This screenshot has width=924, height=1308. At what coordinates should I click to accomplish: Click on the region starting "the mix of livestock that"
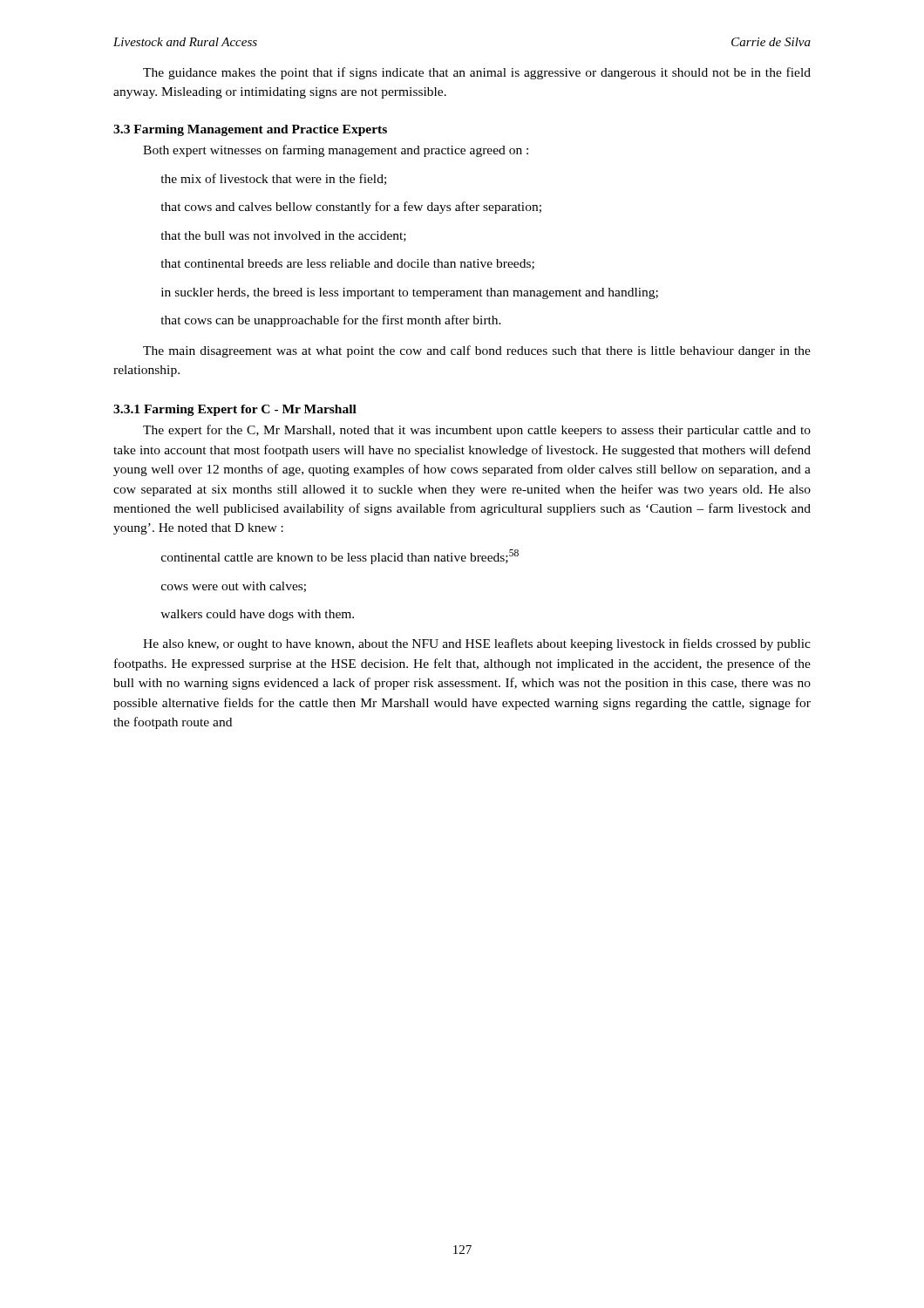(x=274, y=178)
